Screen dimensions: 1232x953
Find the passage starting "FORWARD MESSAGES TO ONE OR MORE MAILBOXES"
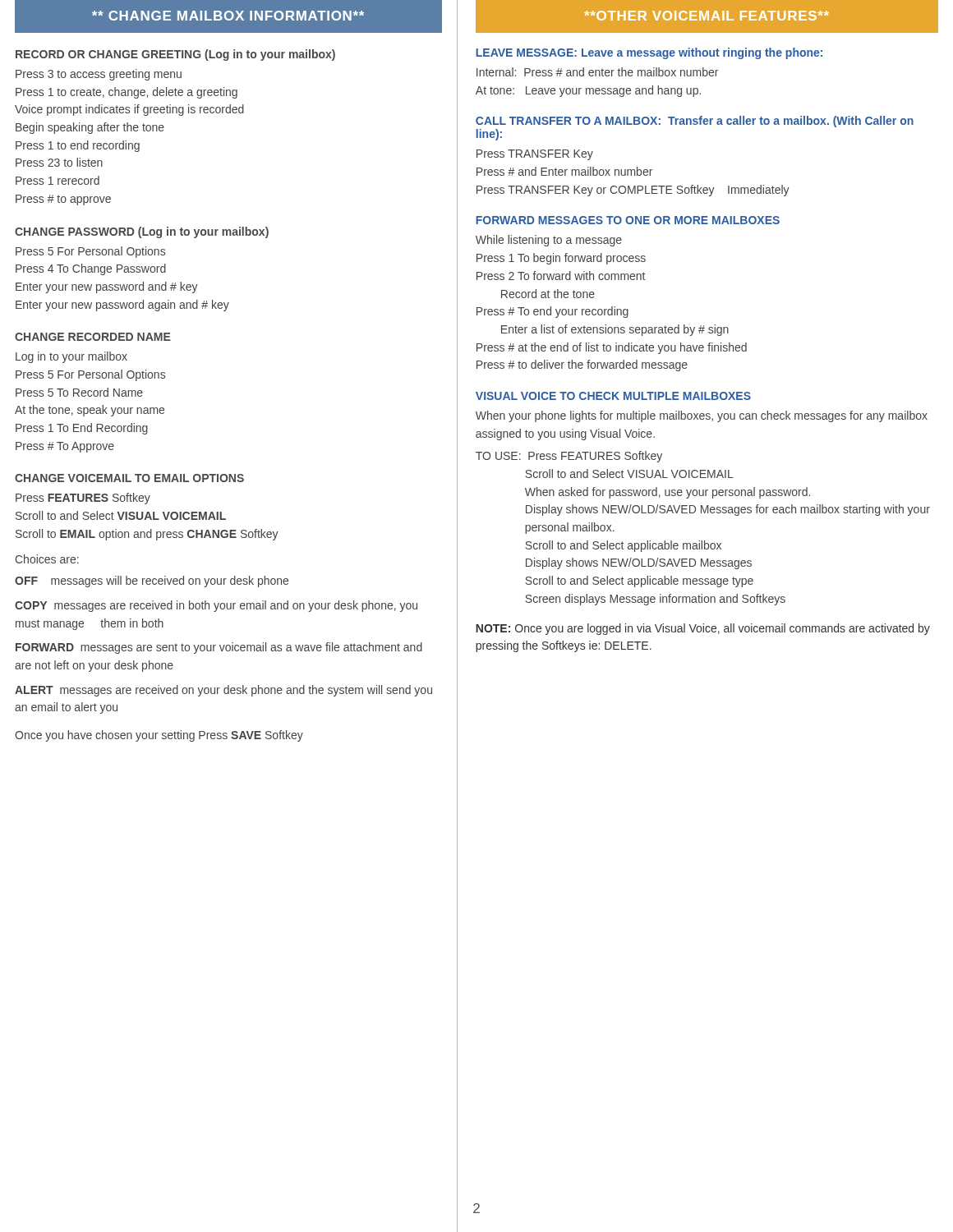[x=707, y=220]
